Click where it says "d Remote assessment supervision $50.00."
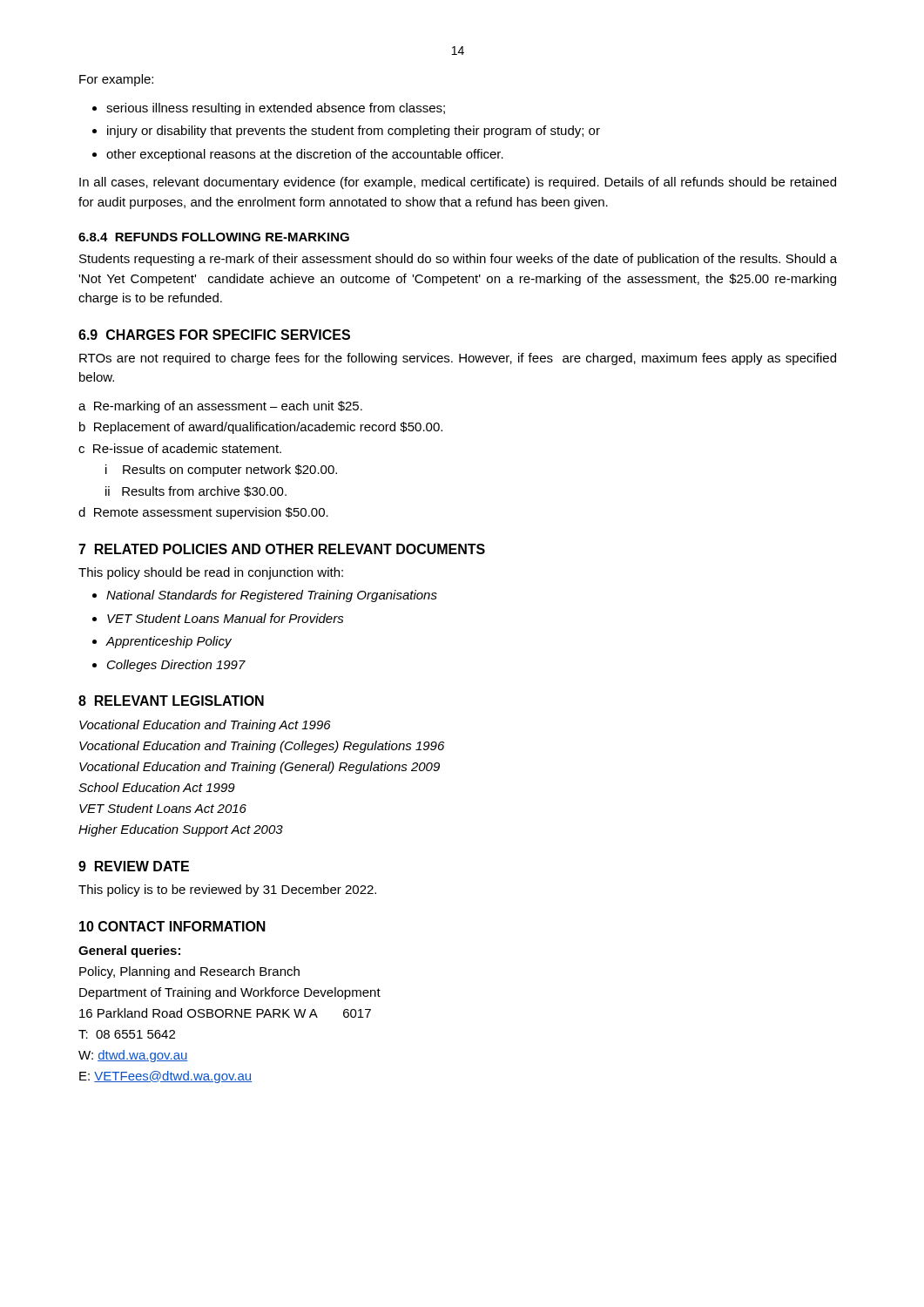Screen dimensions: 1307x924 coord(204,512)
